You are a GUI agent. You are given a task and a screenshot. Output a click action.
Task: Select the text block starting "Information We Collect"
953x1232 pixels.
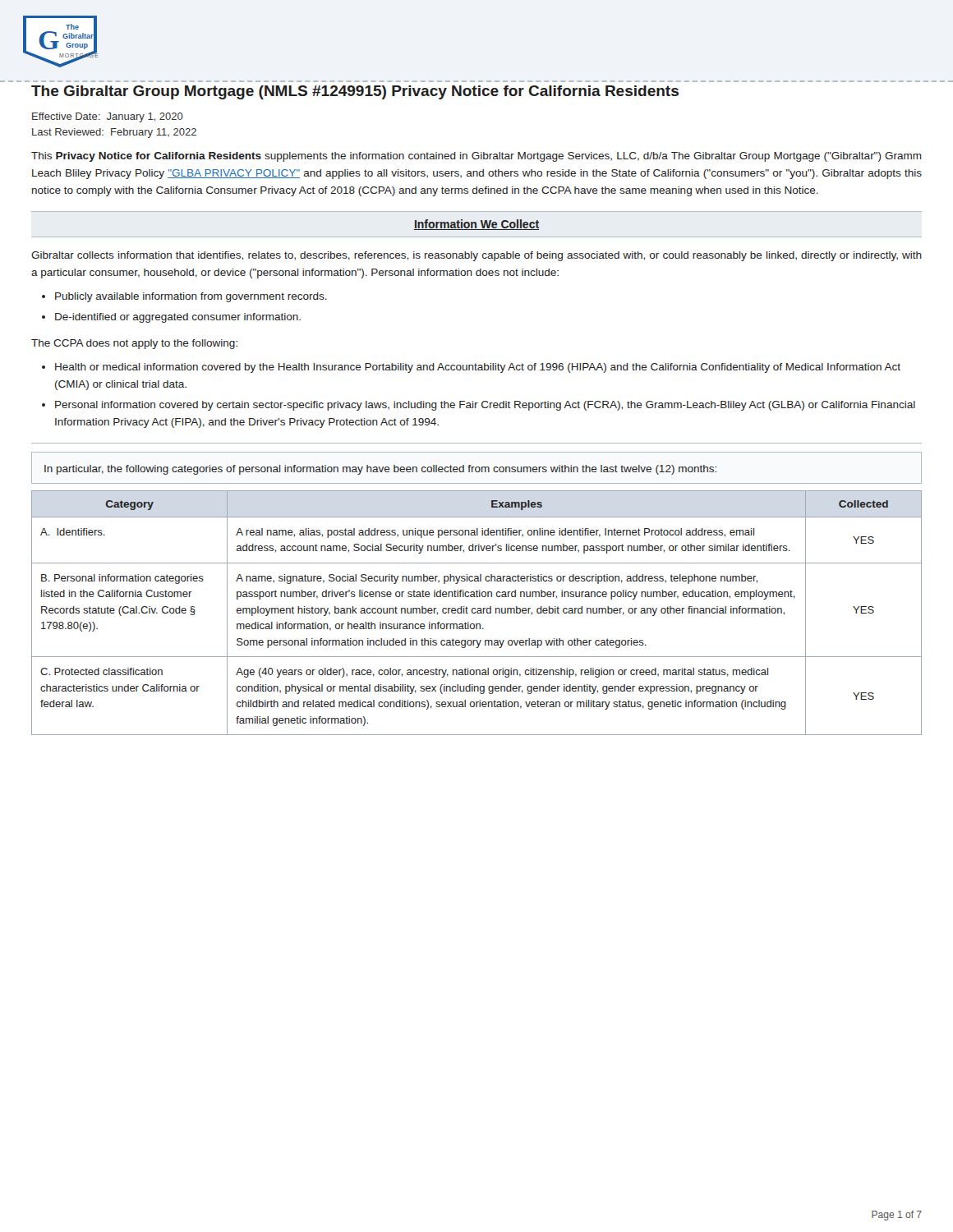click(x=476, y=224)
